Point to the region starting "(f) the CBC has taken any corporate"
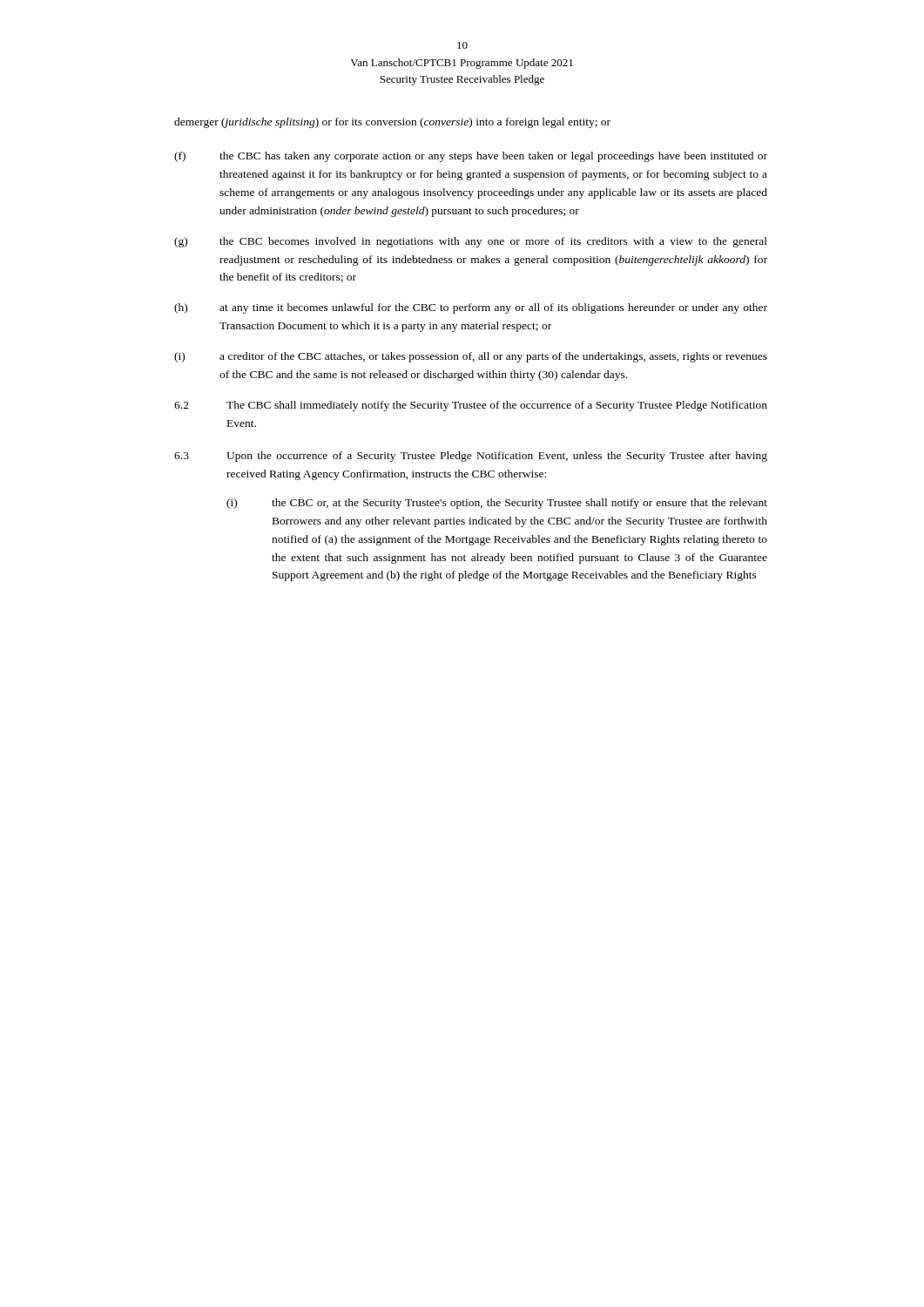Viewport: 924px width, 1307px height. click(x=471, y=184)
